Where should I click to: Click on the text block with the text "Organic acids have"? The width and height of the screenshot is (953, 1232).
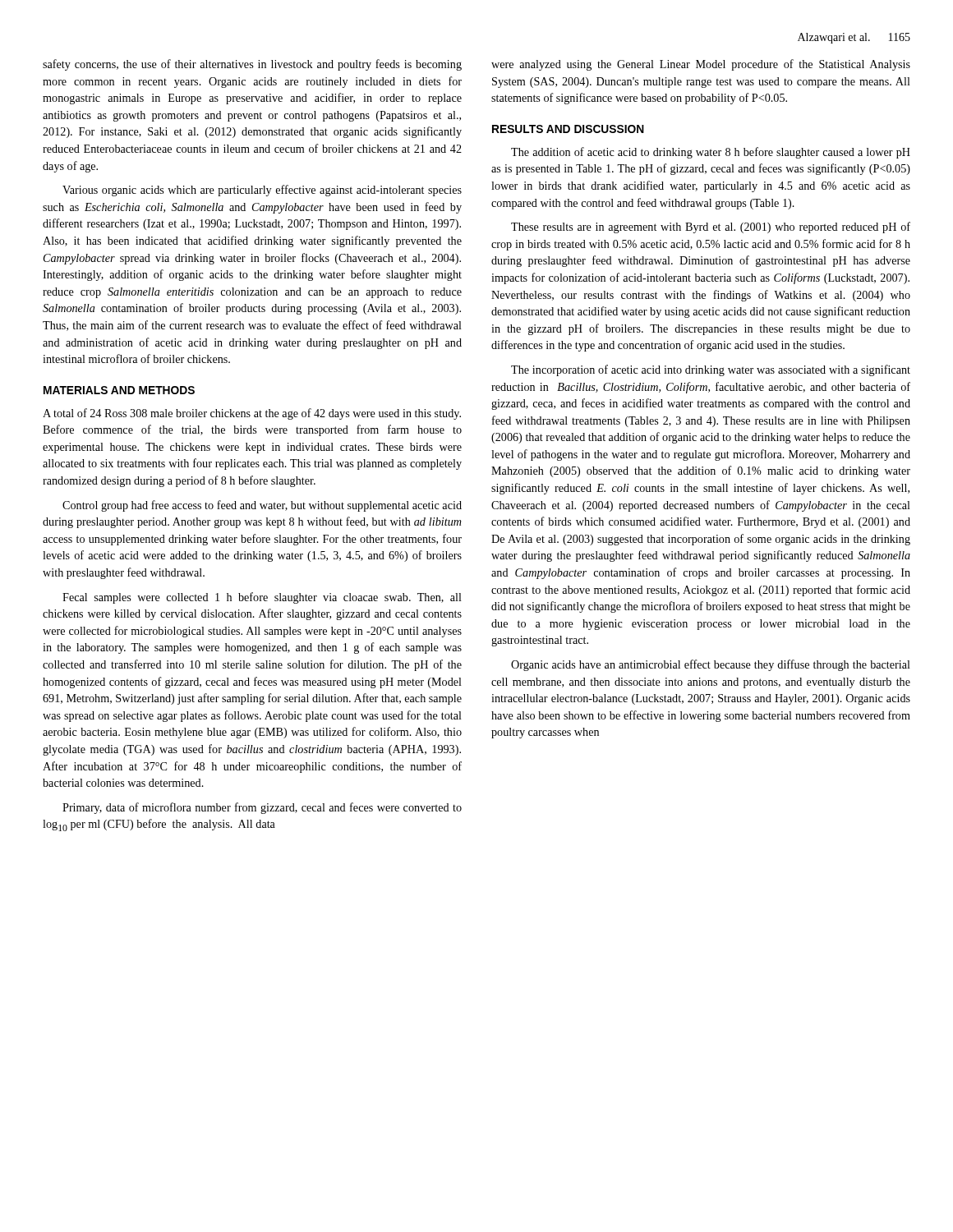click(x=701, y=699)
